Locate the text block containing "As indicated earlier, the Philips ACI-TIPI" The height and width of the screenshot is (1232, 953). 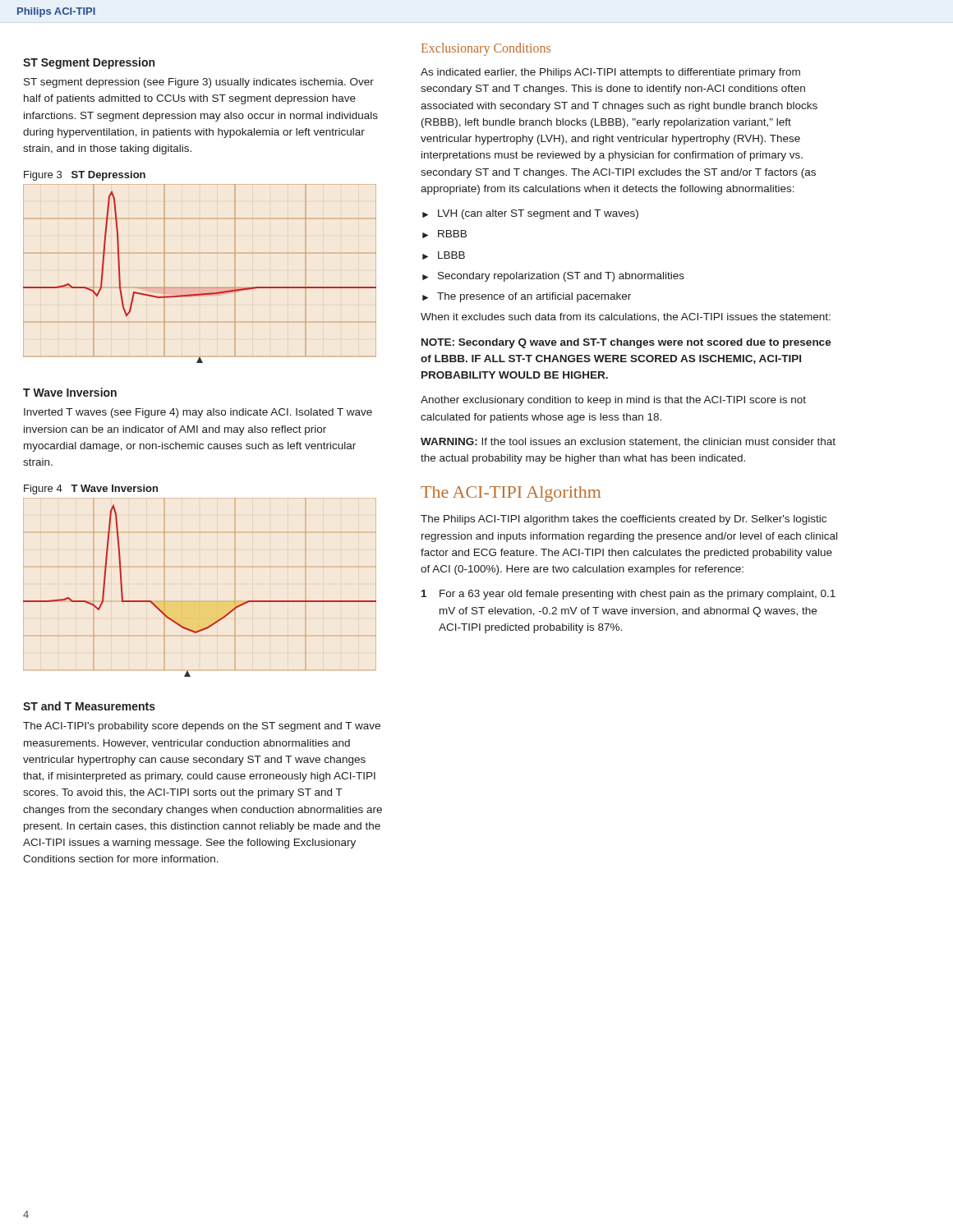coord(630,131)
